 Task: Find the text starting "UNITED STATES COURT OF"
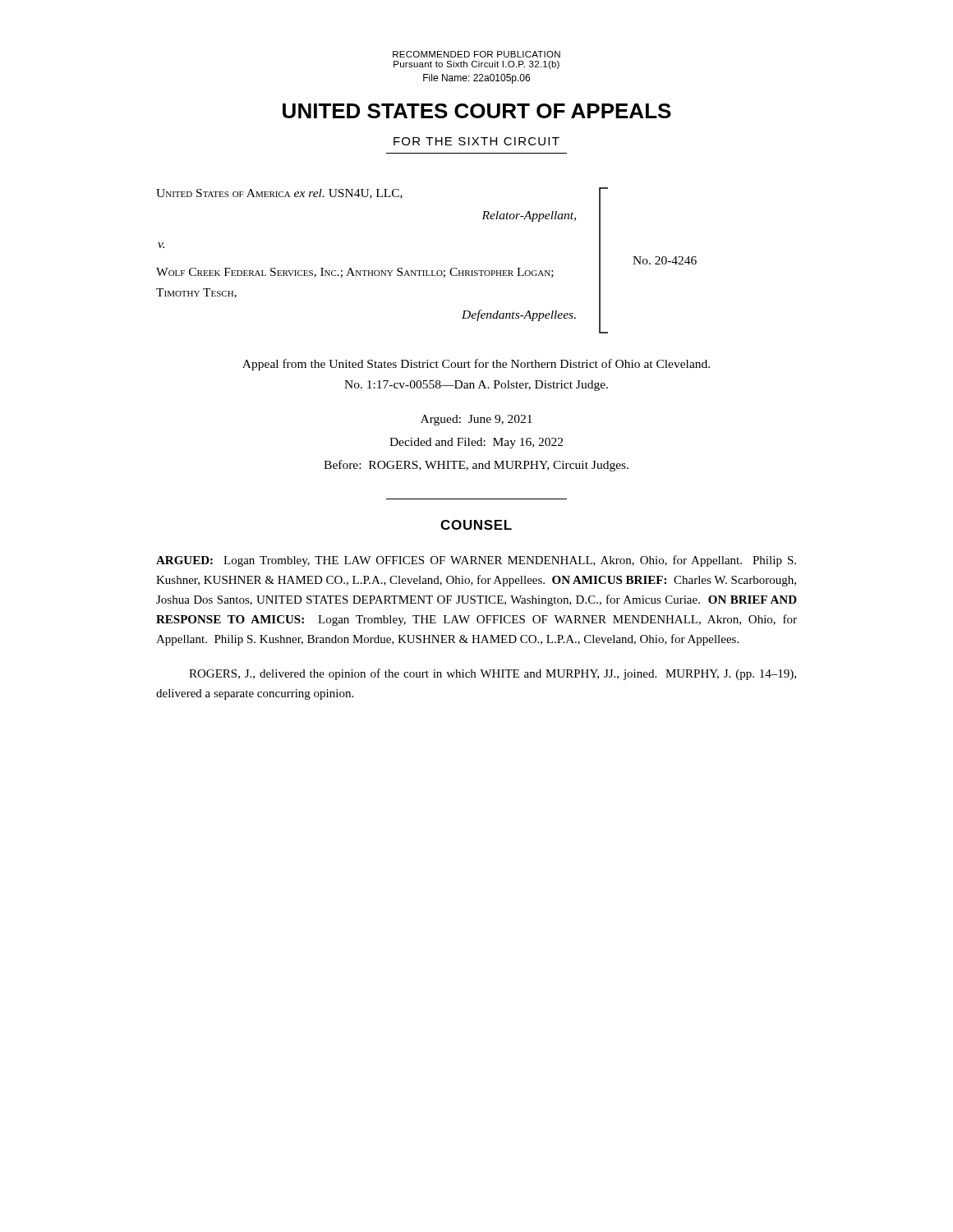[476, 111]
